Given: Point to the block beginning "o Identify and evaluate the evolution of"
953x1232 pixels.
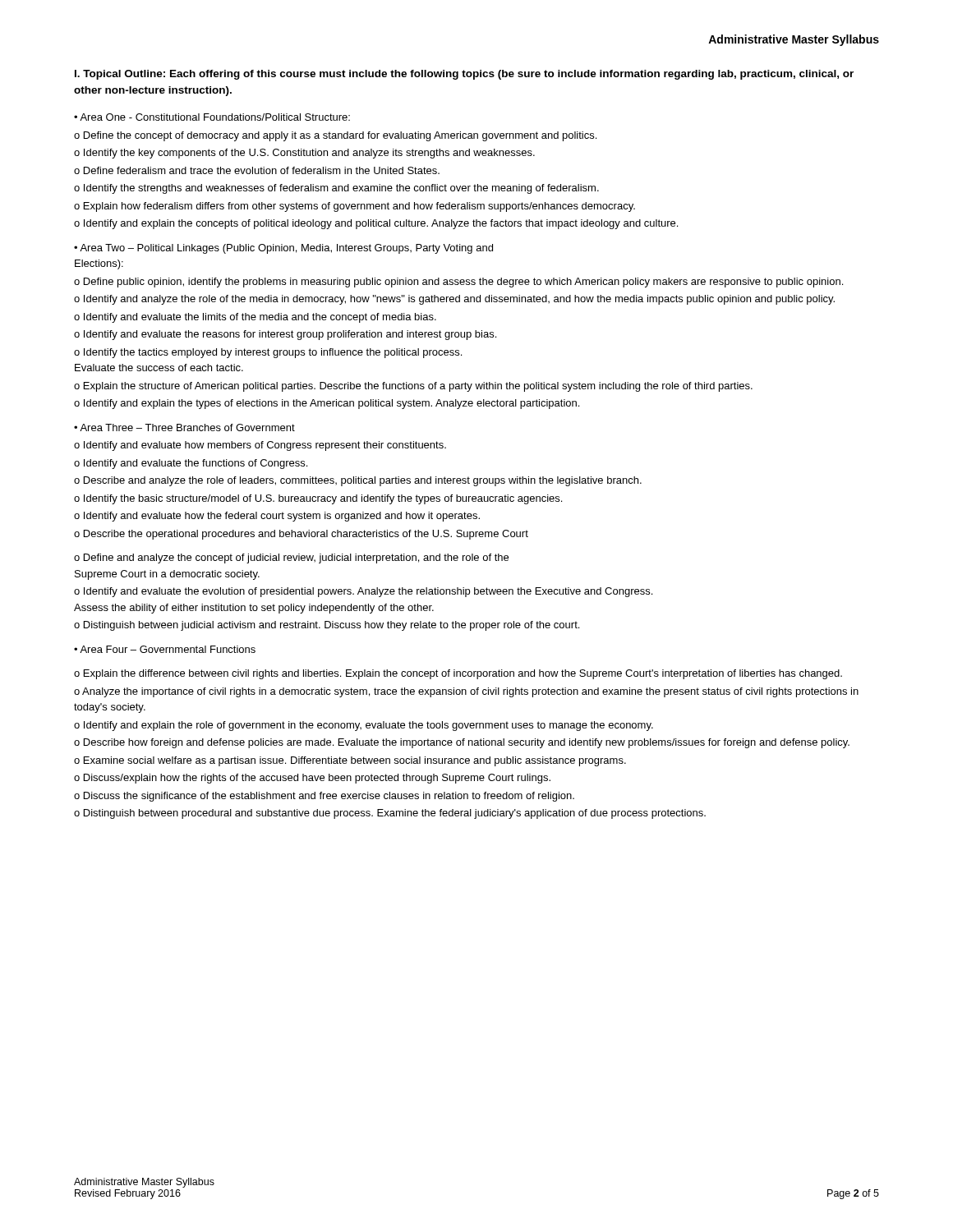Looking at the screenshot, I should (364, 599).
